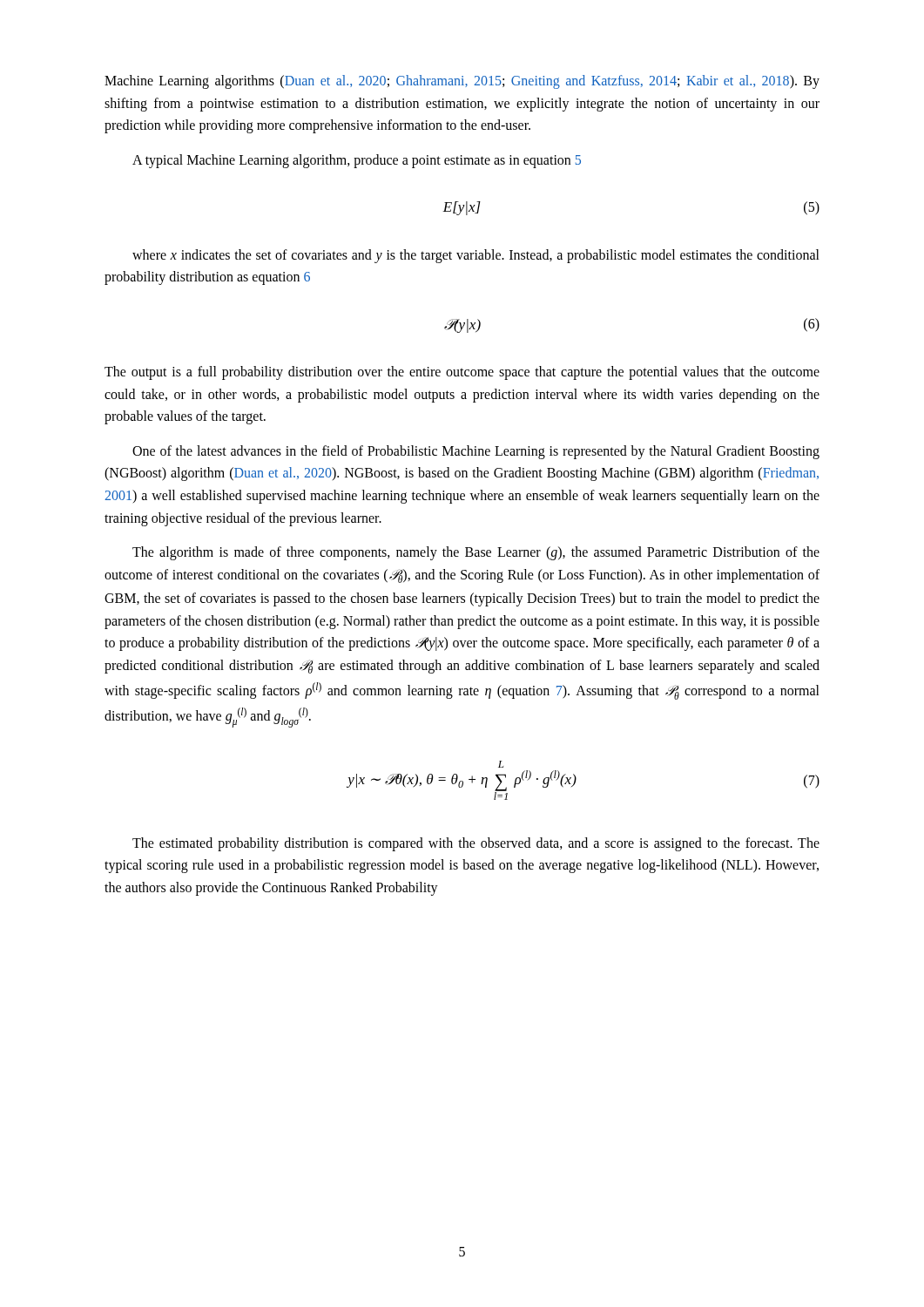Click on the formula with the text "E[y|x] (5)"

(x=459, y=208)
